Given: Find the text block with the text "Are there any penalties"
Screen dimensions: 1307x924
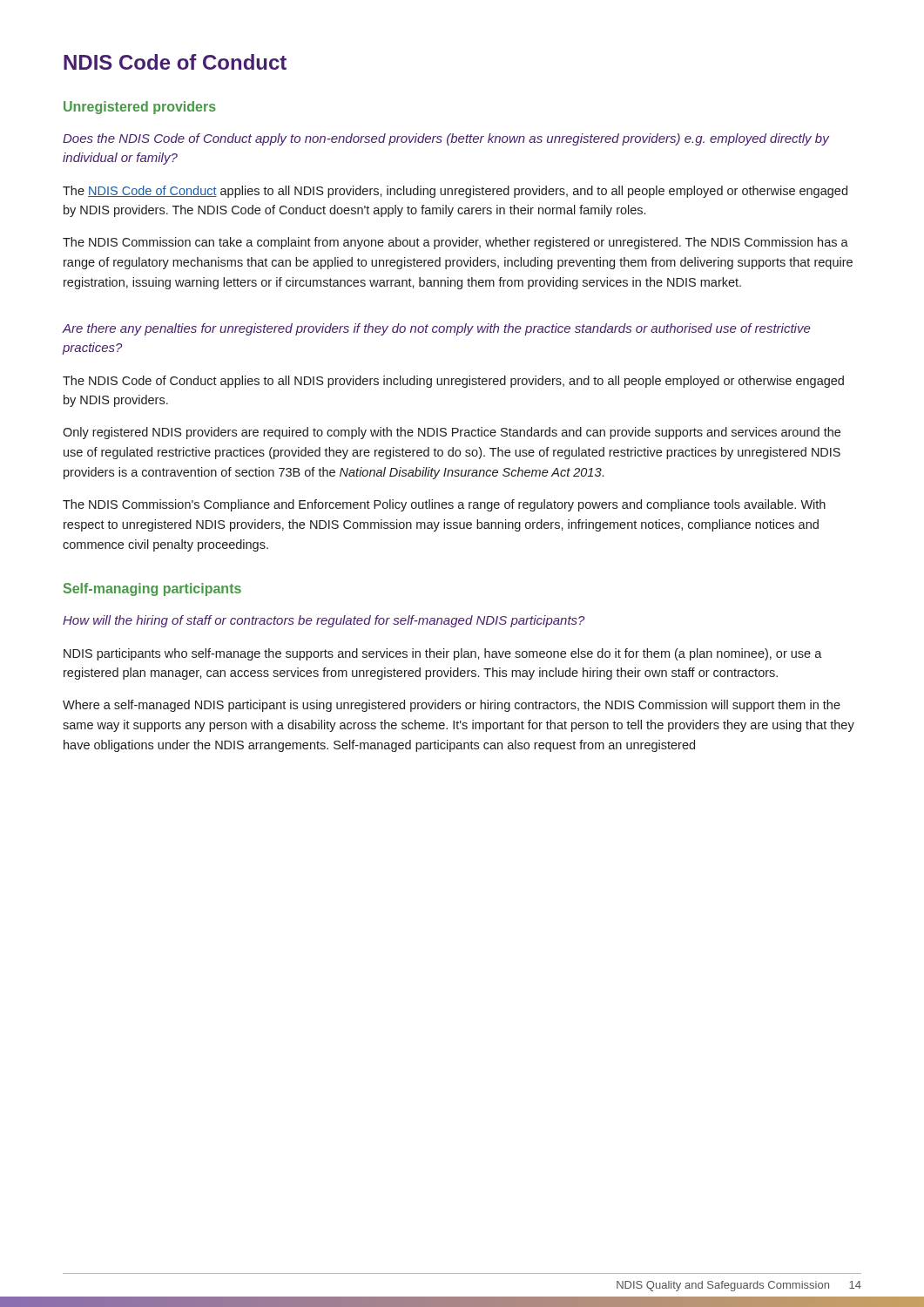Looking at the screenshot, I should click(x=437, y=338).
